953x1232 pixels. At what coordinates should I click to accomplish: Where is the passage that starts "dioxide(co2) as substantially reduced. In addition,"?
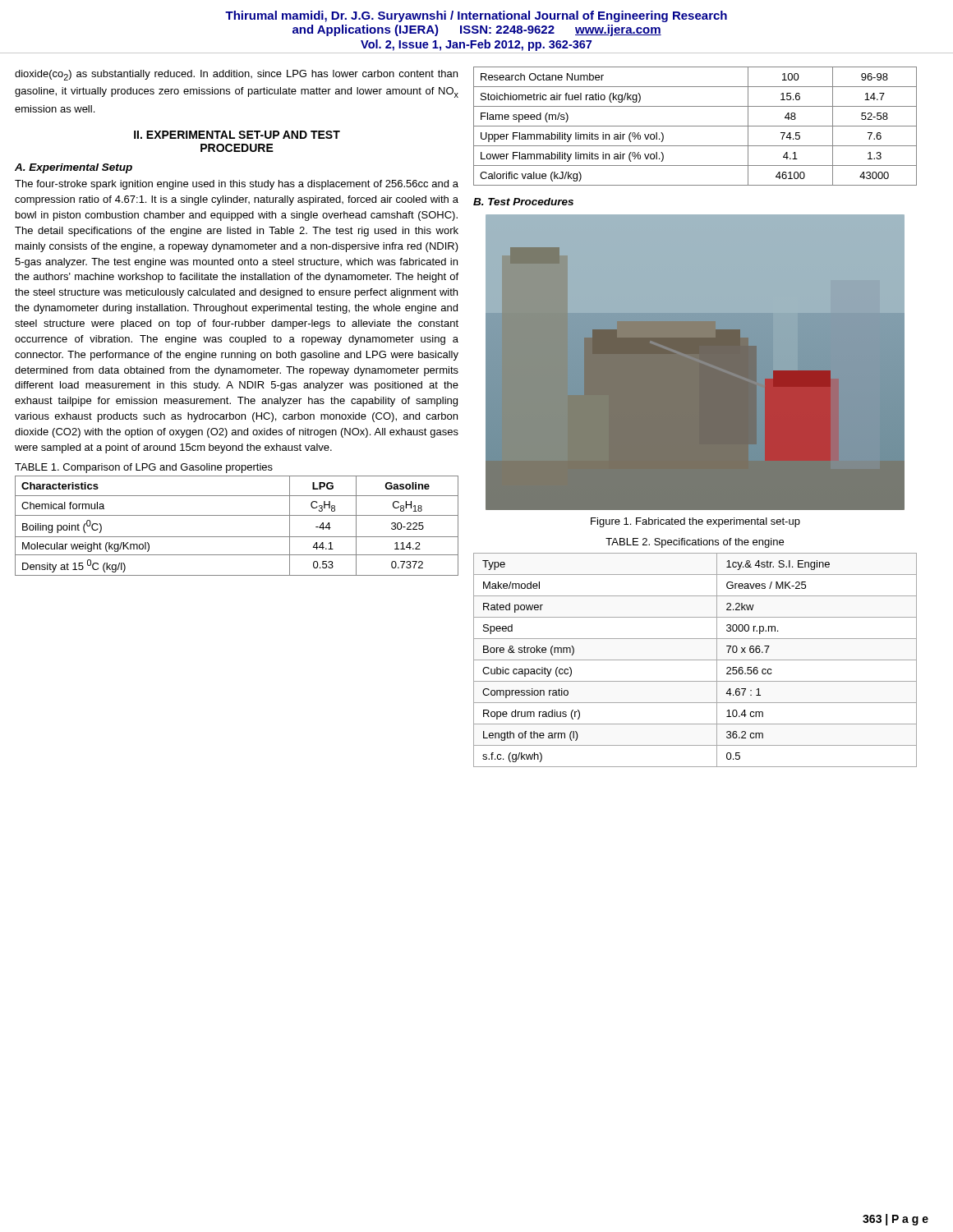point(237,91)
